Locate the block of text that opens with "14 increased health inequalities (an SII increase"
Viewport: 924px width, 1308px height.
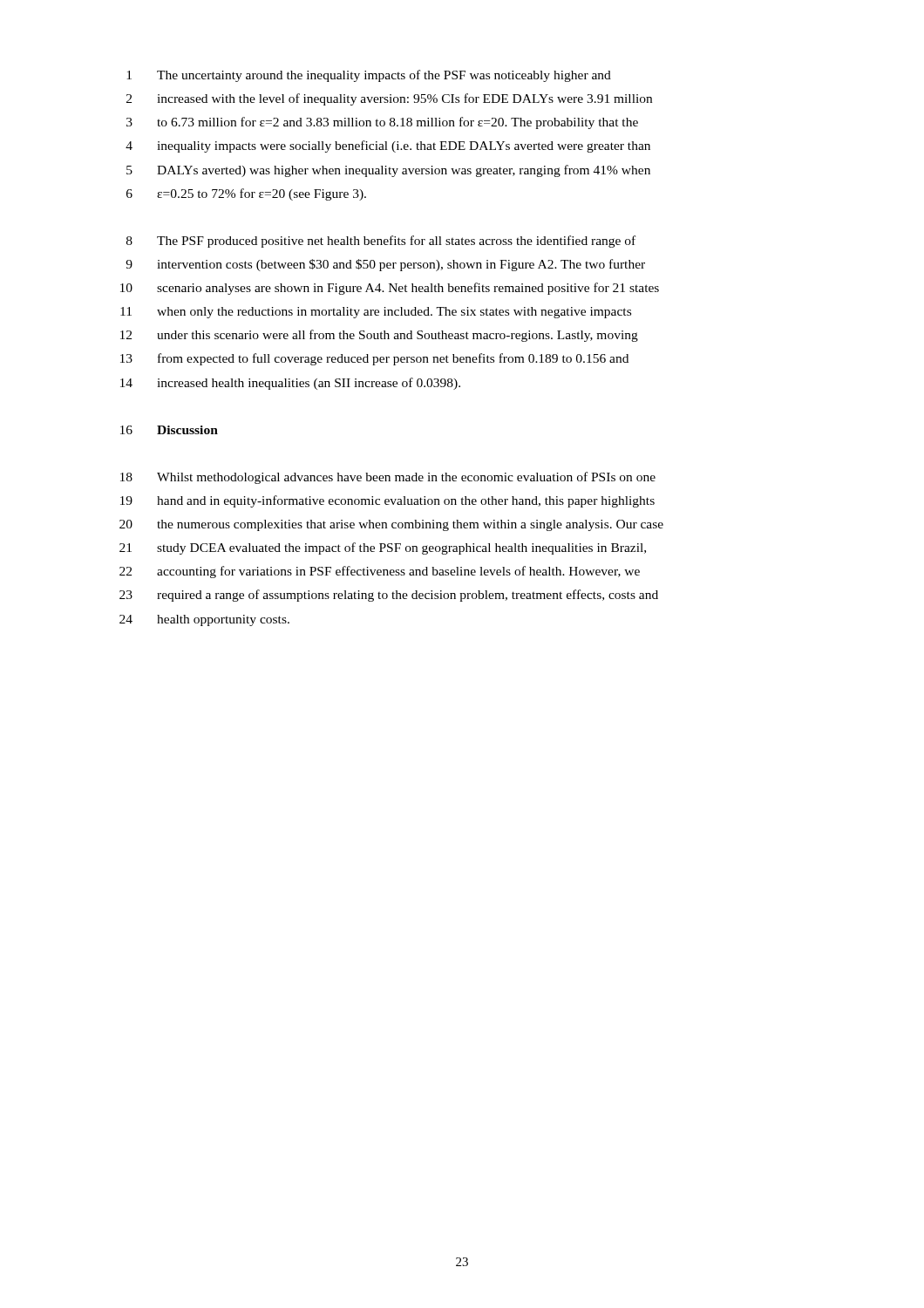(290, 384)
